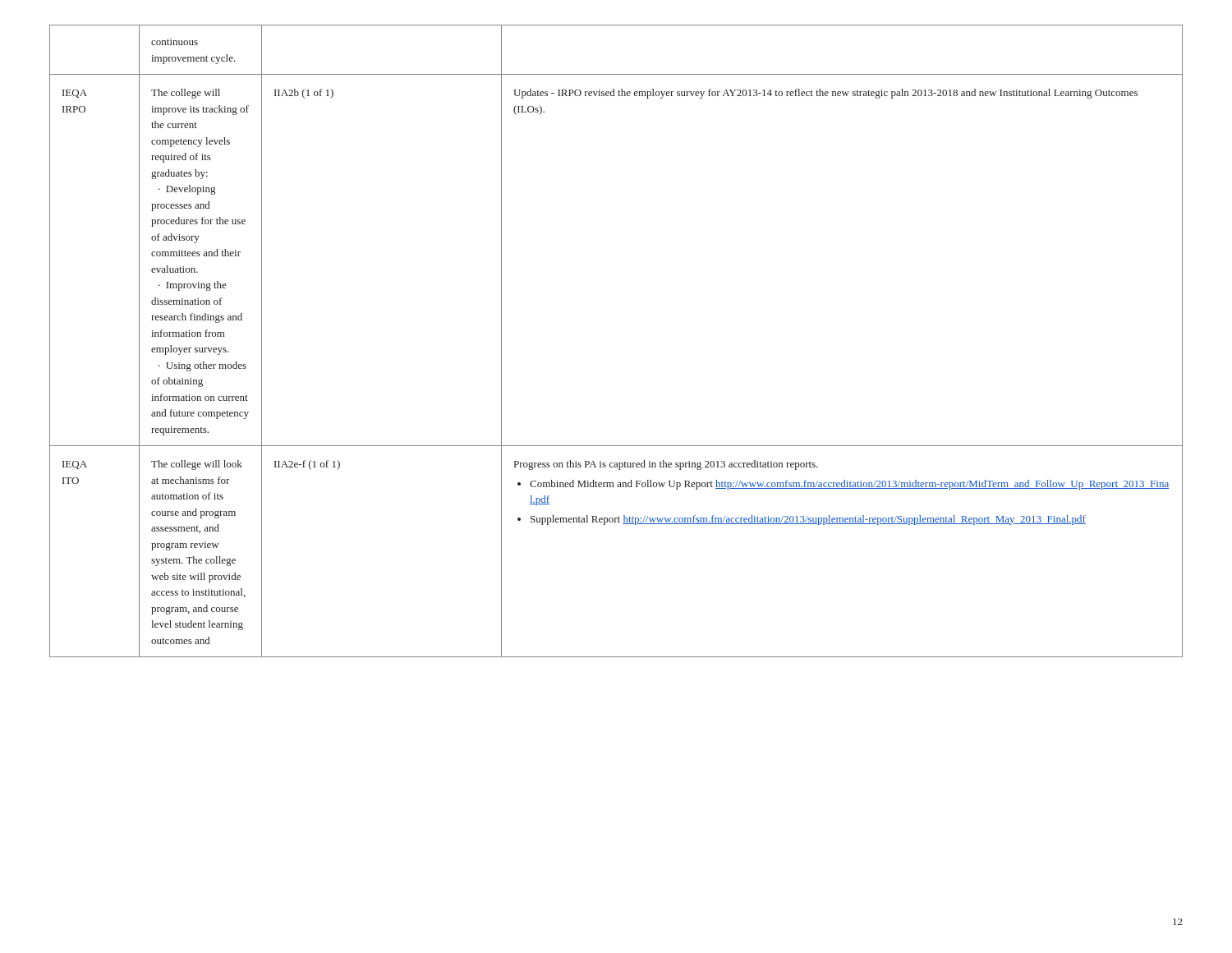
Task: Select the table that reads "IIA2b (1 of 1)"
Action: (616, 341)
